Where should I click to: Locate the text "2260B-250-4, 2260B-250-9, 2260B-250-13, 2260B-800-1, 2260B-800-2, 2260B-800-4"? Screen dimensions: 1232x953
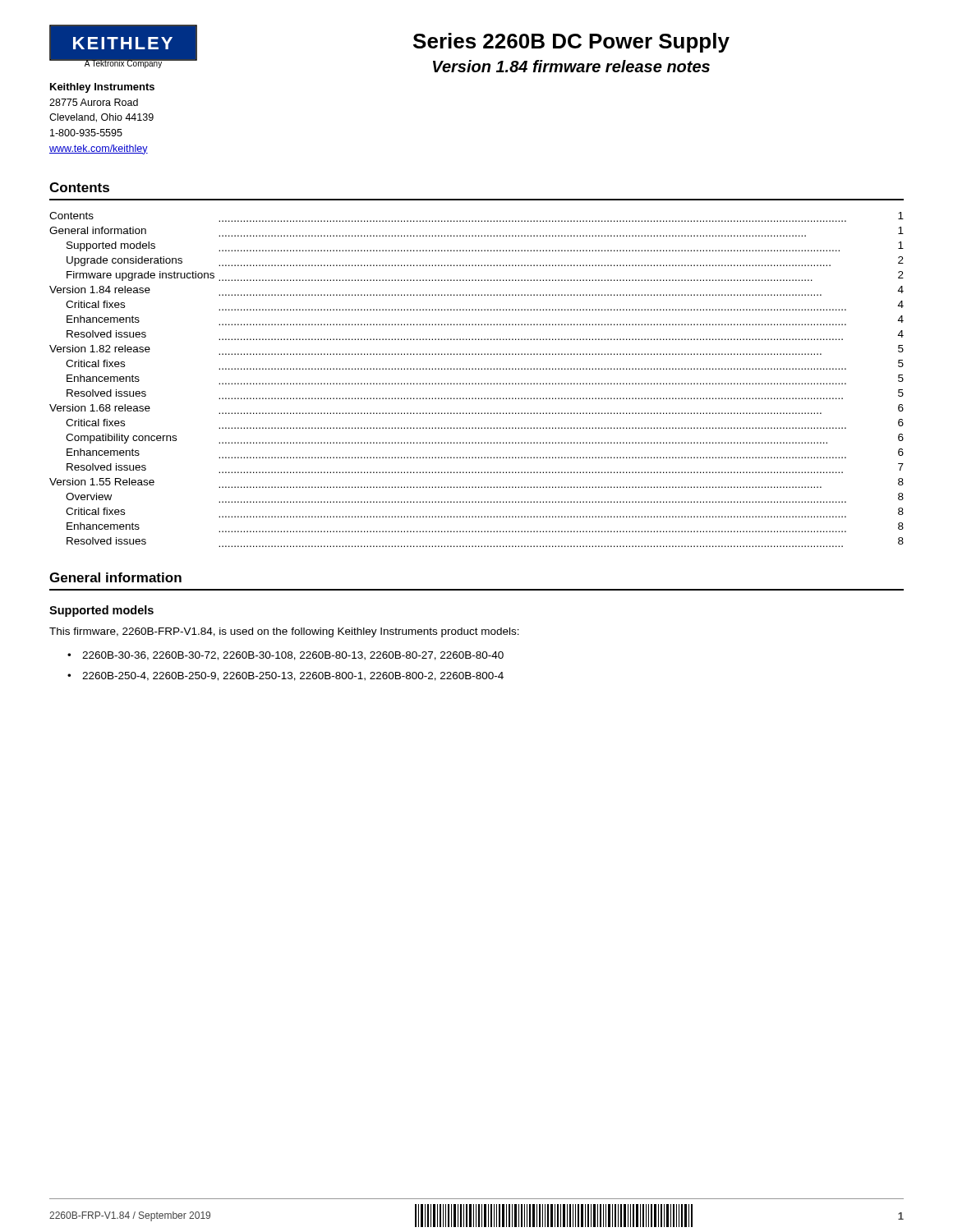click(293, 676)
